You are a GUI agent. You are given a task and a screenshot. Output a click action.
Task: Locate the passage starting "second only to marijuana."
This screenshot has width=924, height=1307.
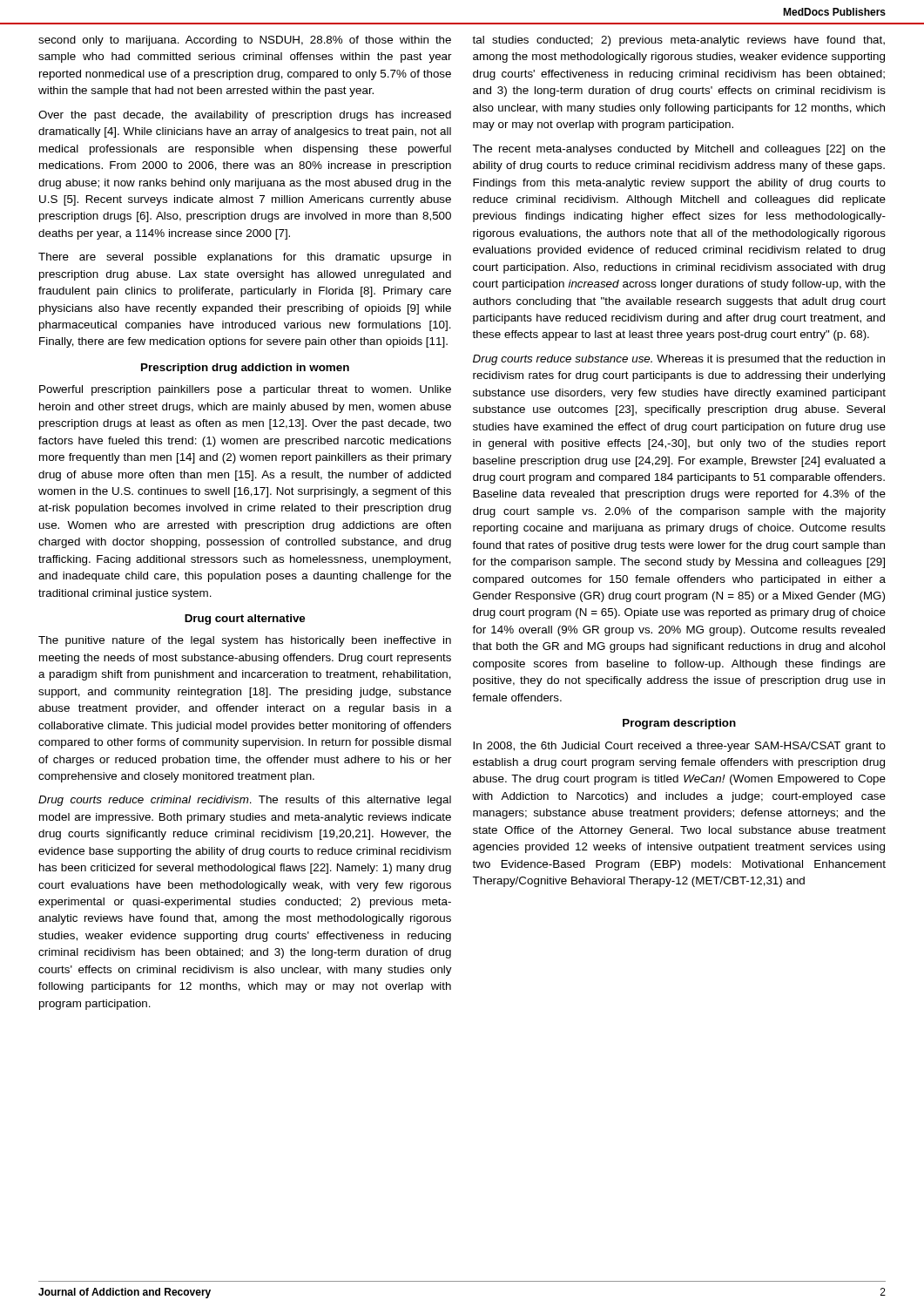[245, 65]
